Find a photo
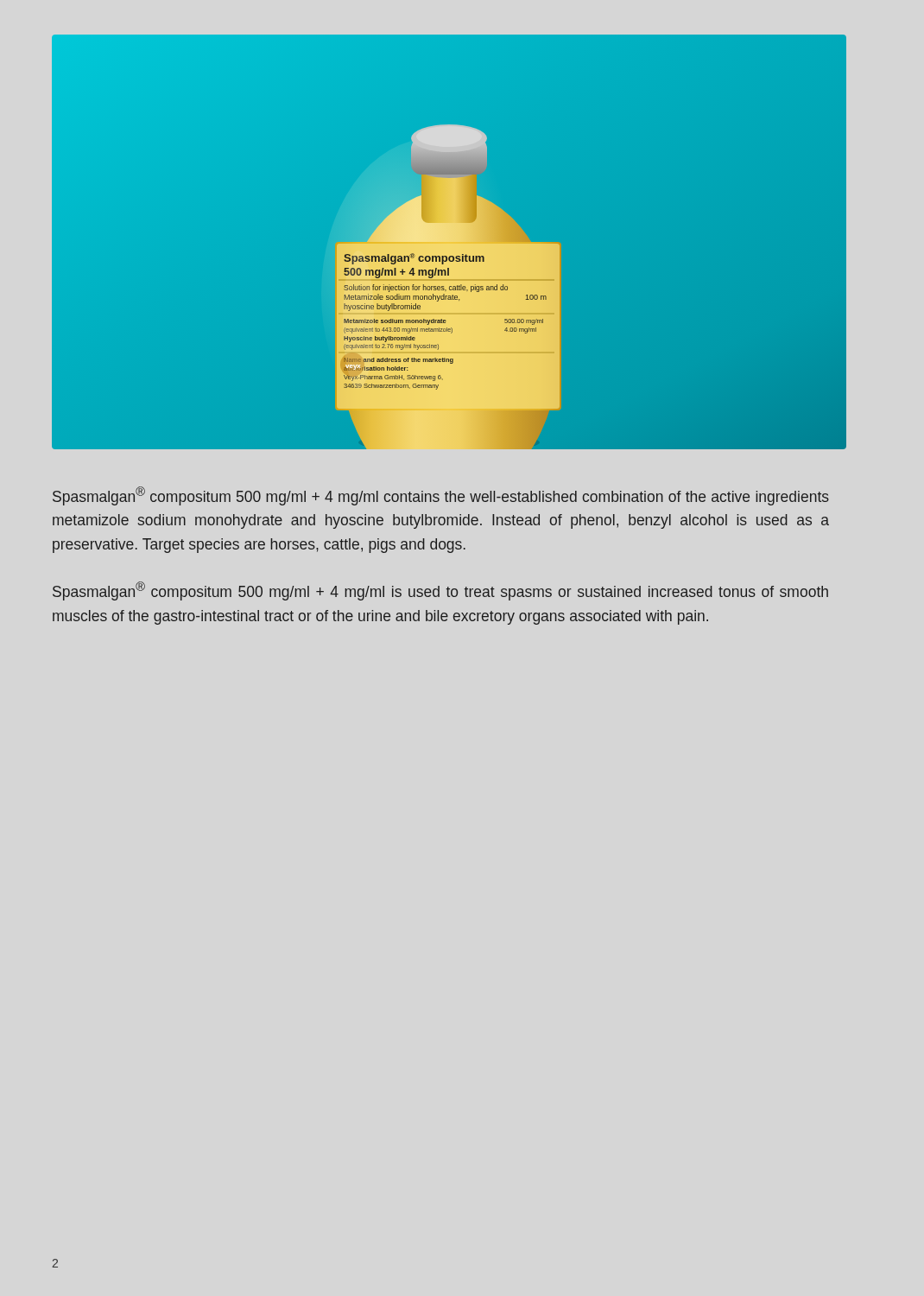This screenshot has width=924, height=1296. point(449,242)
